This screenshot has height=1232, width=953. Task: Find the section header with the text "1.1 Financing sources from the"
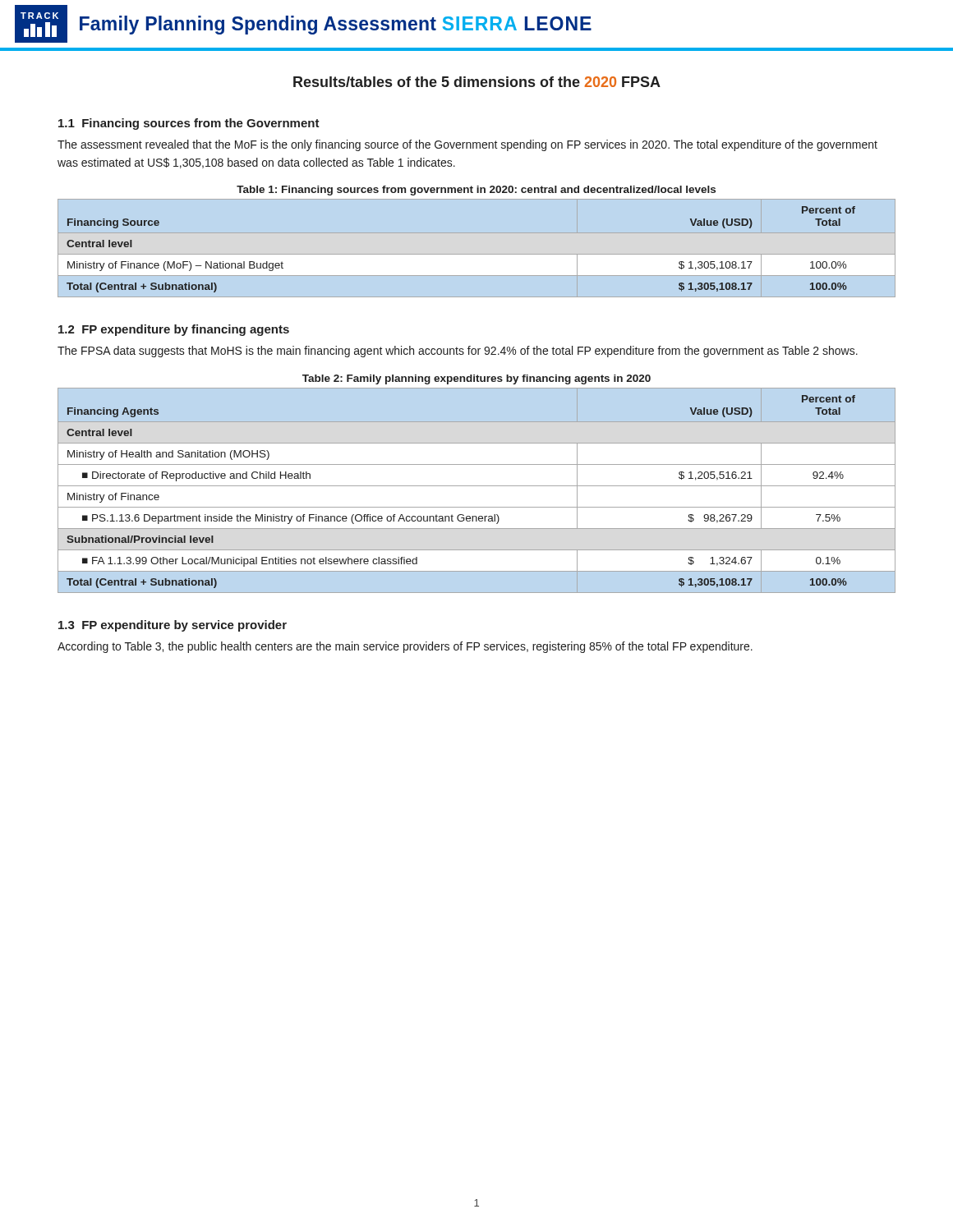tap(188, 123)
